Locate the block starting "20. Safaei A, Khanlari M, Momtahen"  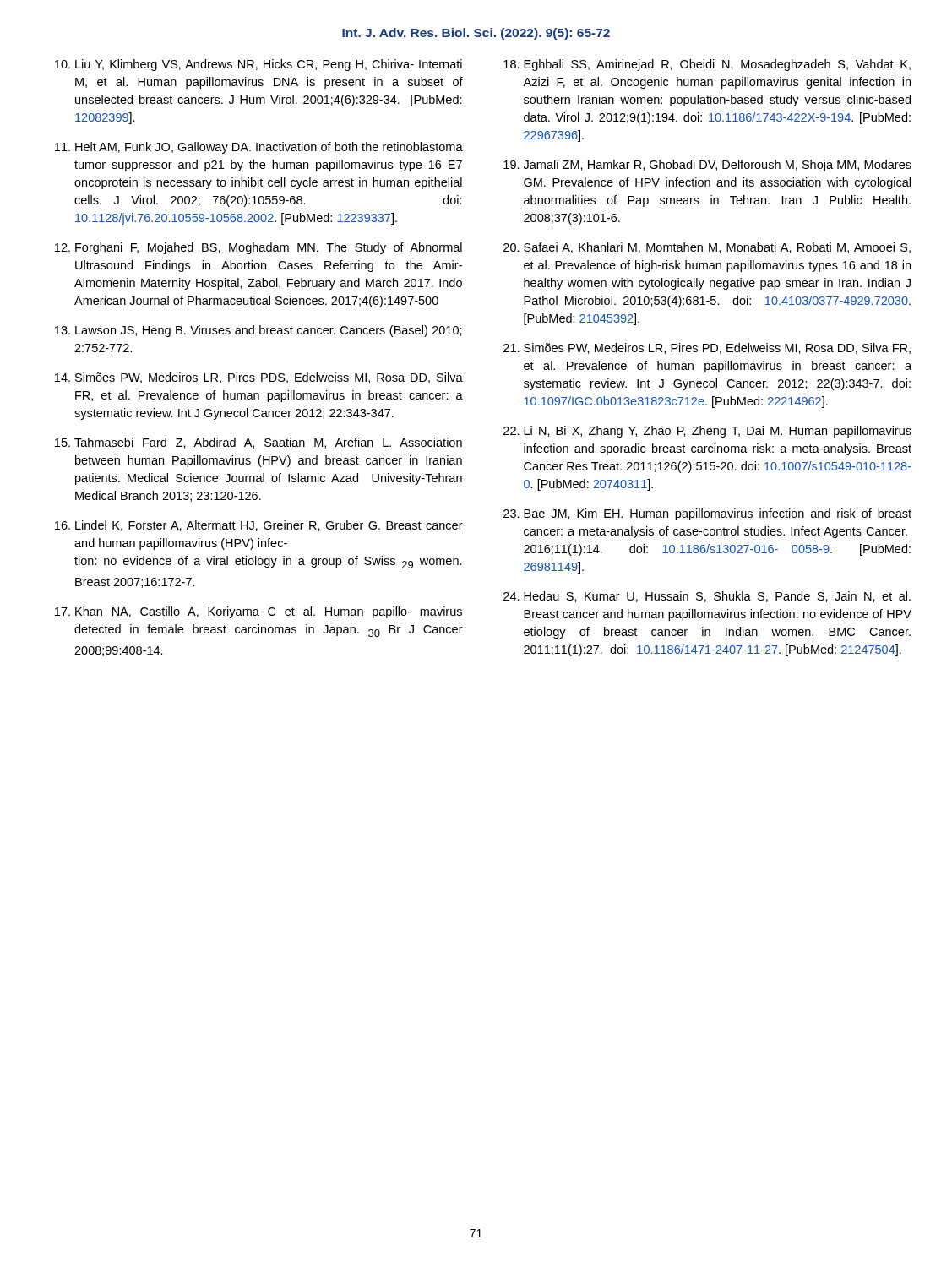point(700,284)
